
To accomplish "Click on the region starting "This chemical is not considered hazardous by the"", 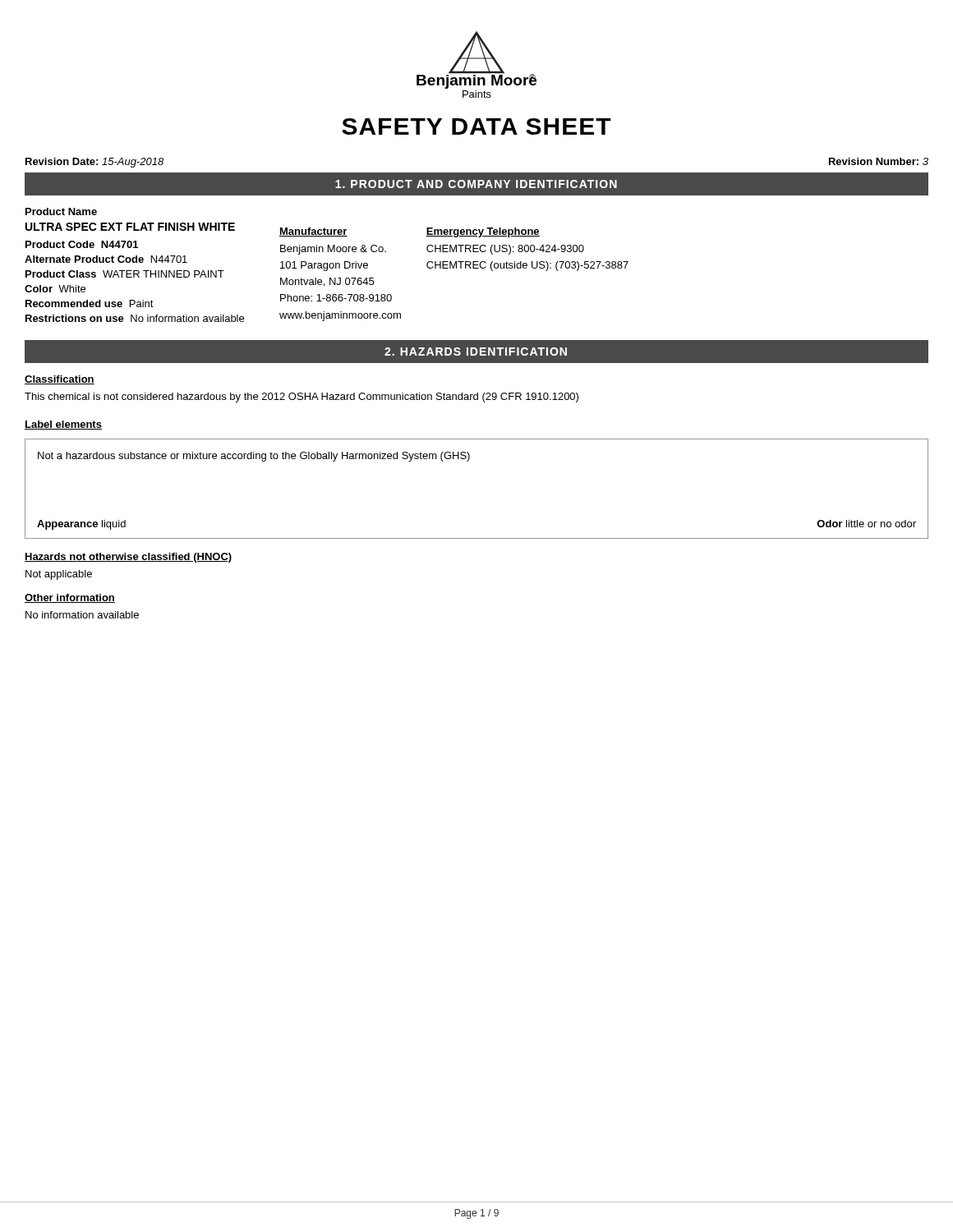I will [x=302, y=396].
